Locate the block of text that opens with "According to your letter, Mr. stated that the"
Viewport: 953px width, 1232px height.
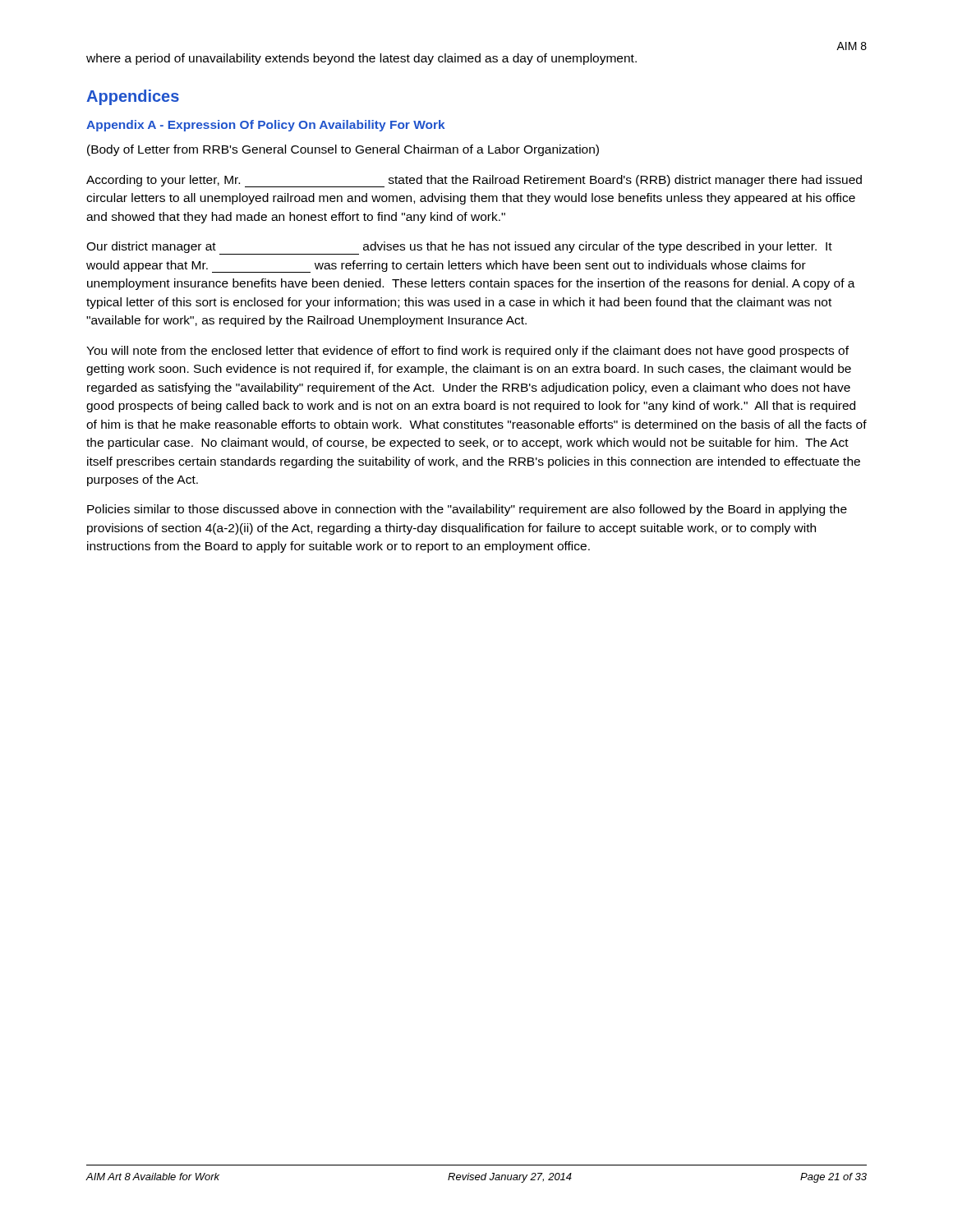point(474,198)
